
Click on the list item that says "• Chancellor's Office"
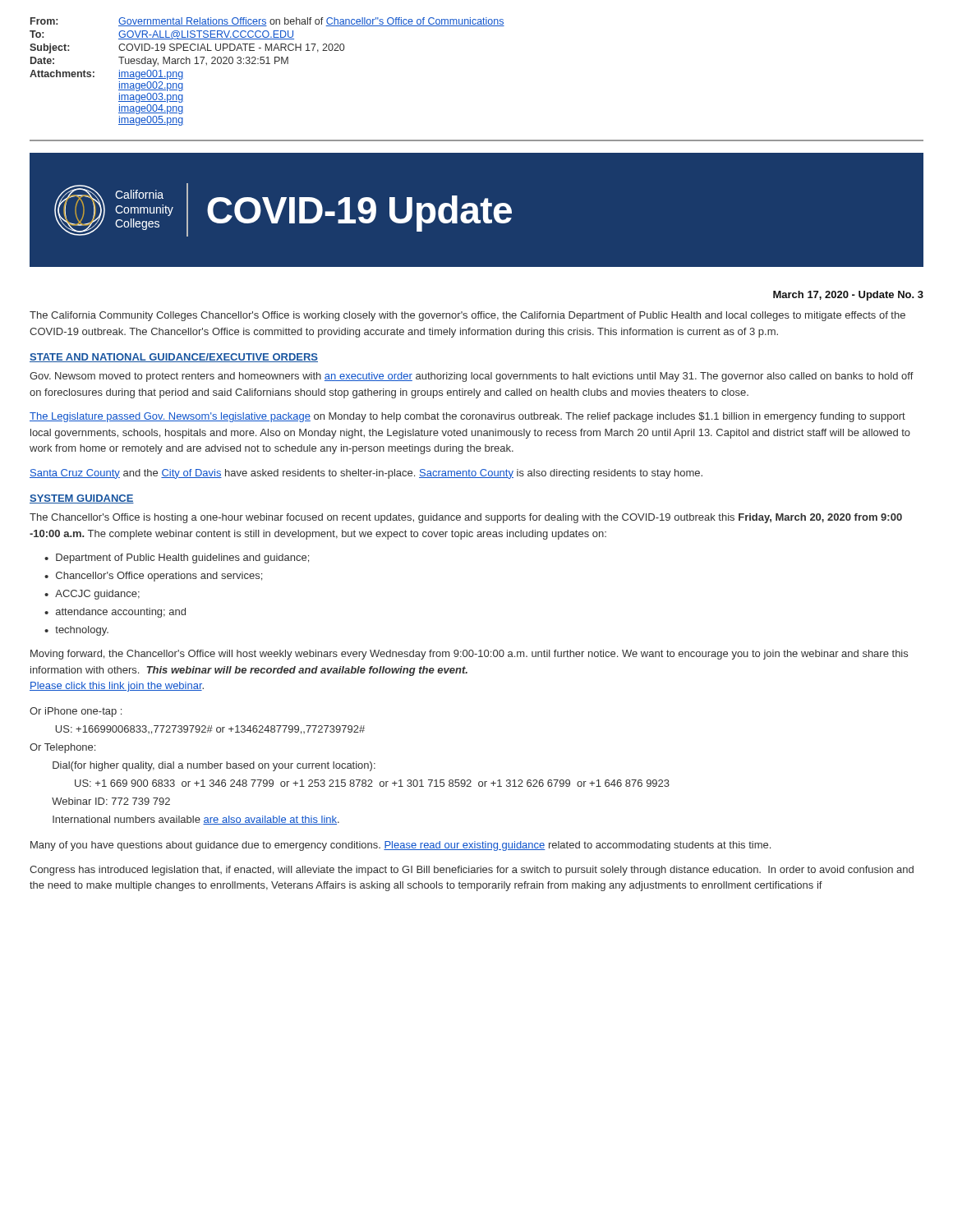pyautogui.click(x=154, y=576)
